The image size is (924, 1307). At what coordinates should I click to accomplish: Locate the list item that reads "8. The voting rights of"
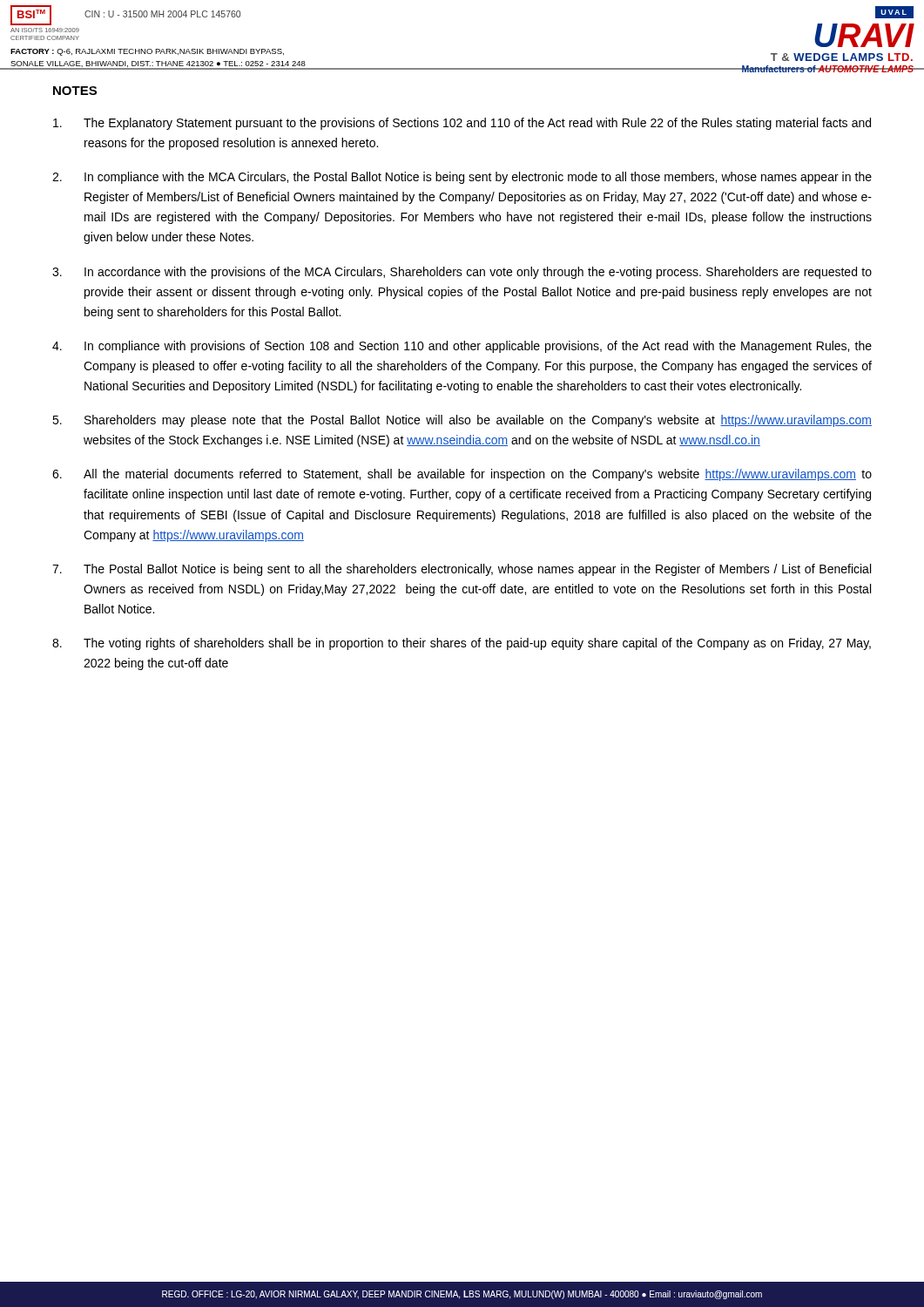[462, 654]
